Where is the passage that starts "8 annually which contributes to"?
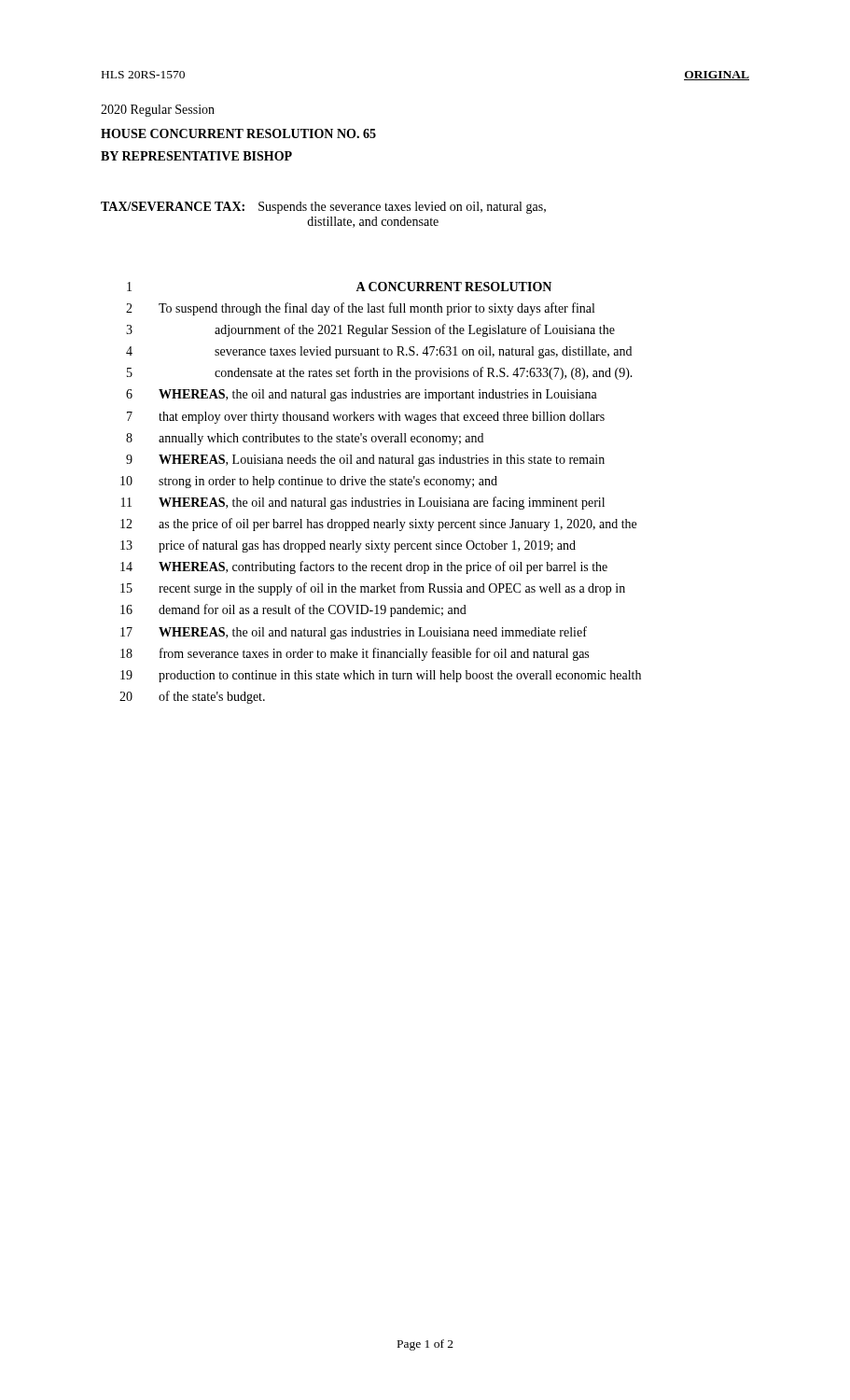850x1400 pixels. 425,438
